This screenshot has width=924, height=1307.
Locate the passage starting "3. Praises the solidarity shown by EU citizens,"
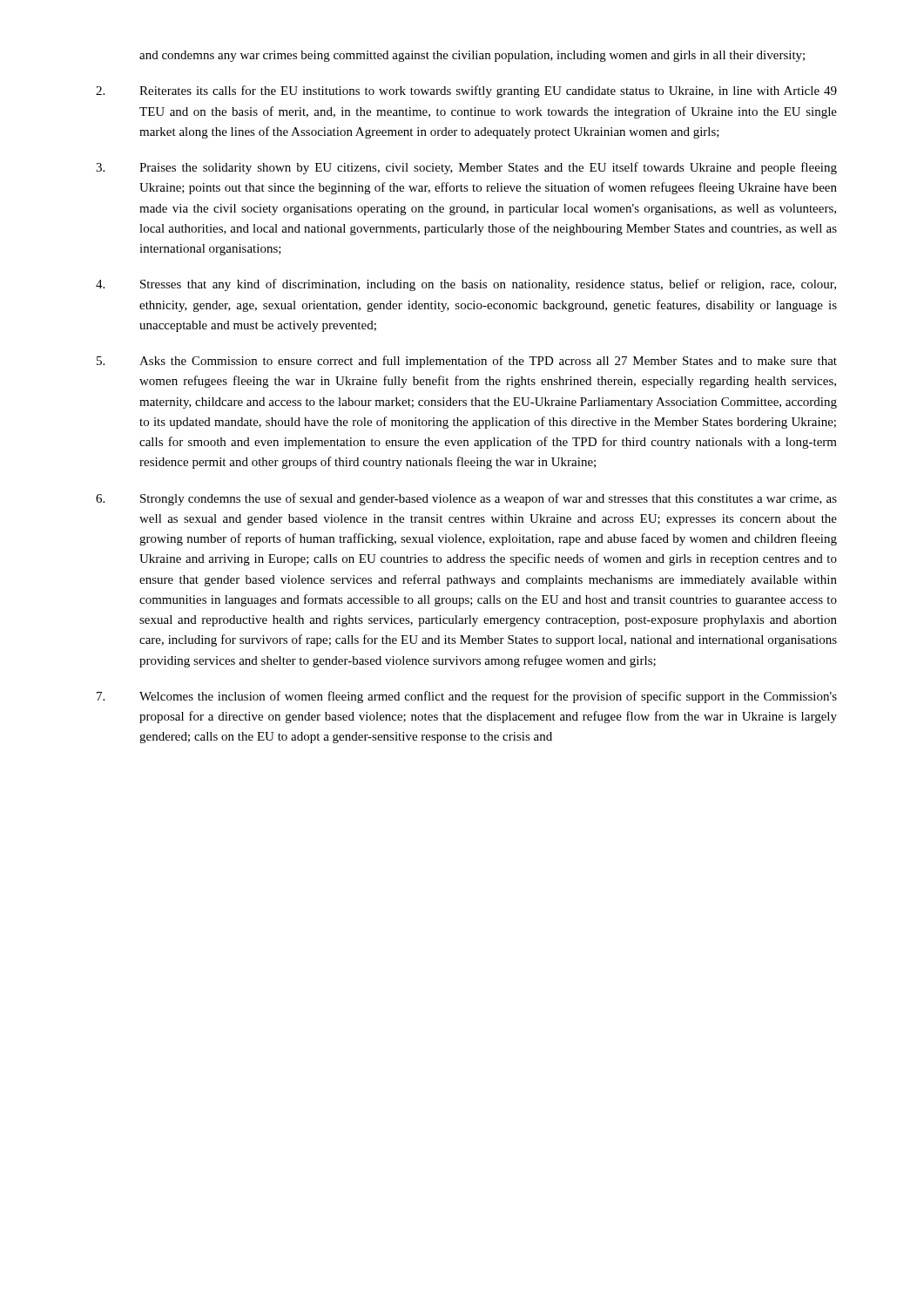[466, 208]
